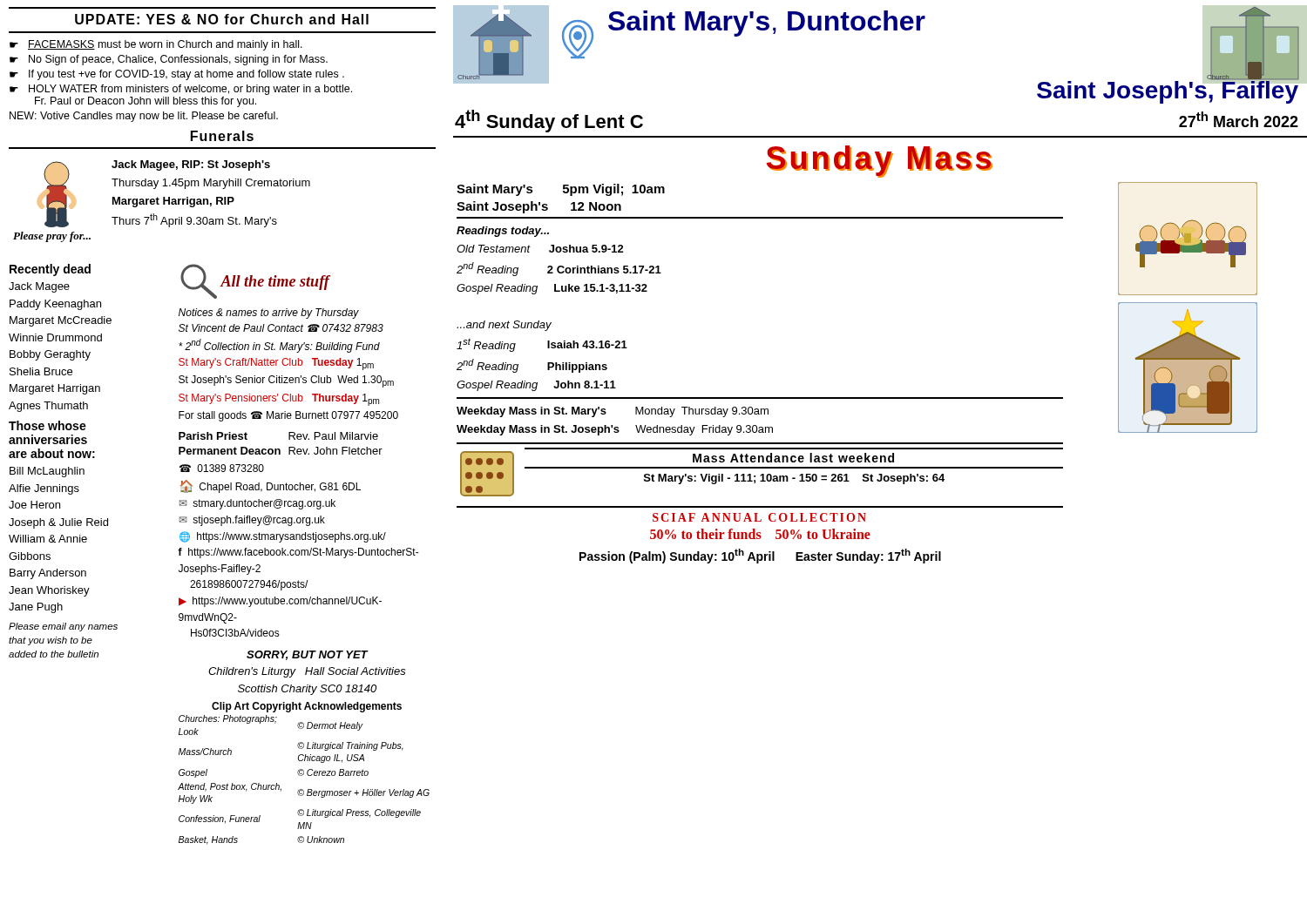Find the section header on this page that starts "Clip Art Copyright"
The width and height of the screenshot is (1307, 924).
307,707
